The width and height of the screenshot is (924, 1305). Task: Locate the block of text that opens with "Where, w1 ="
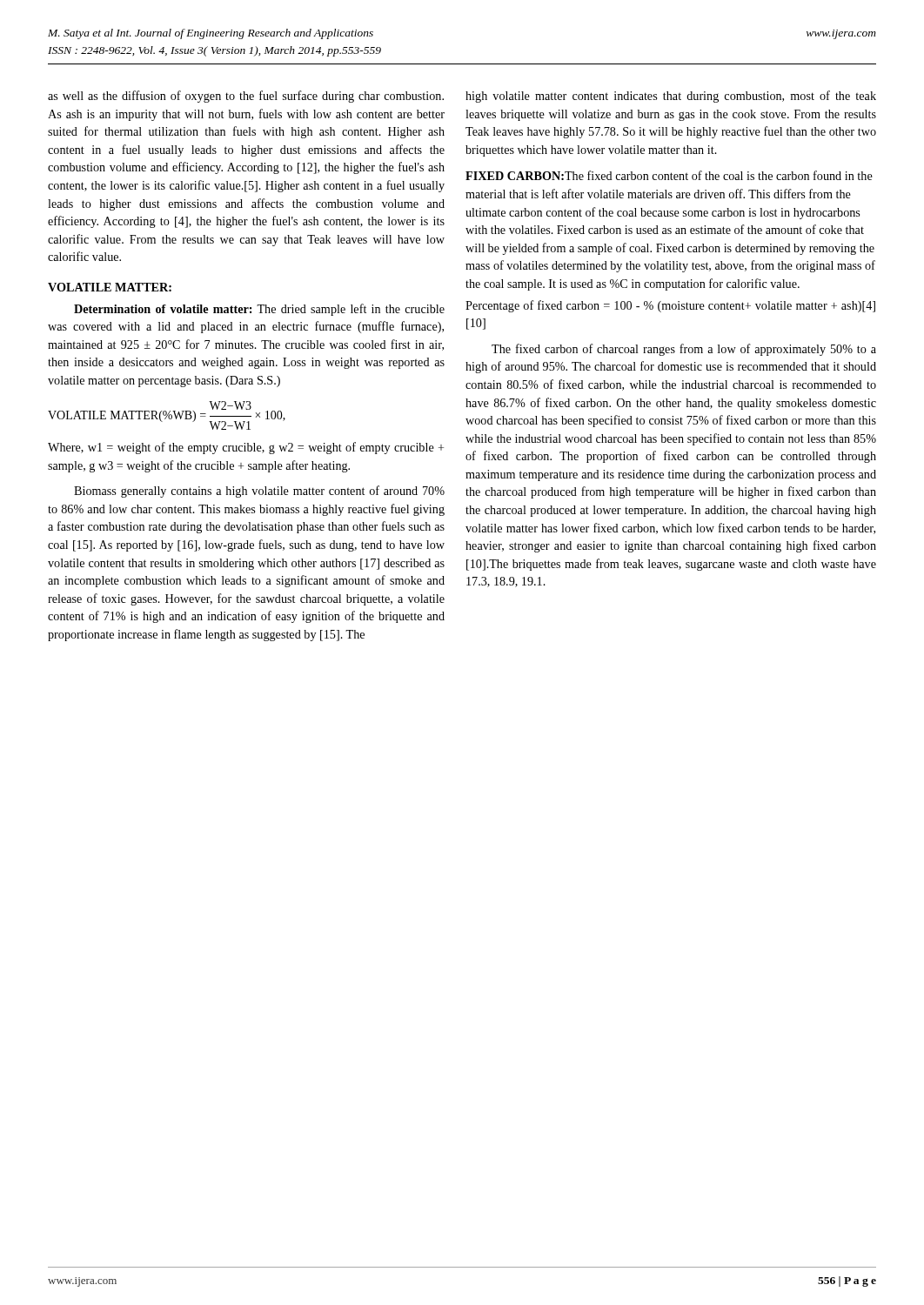[246, 456]
